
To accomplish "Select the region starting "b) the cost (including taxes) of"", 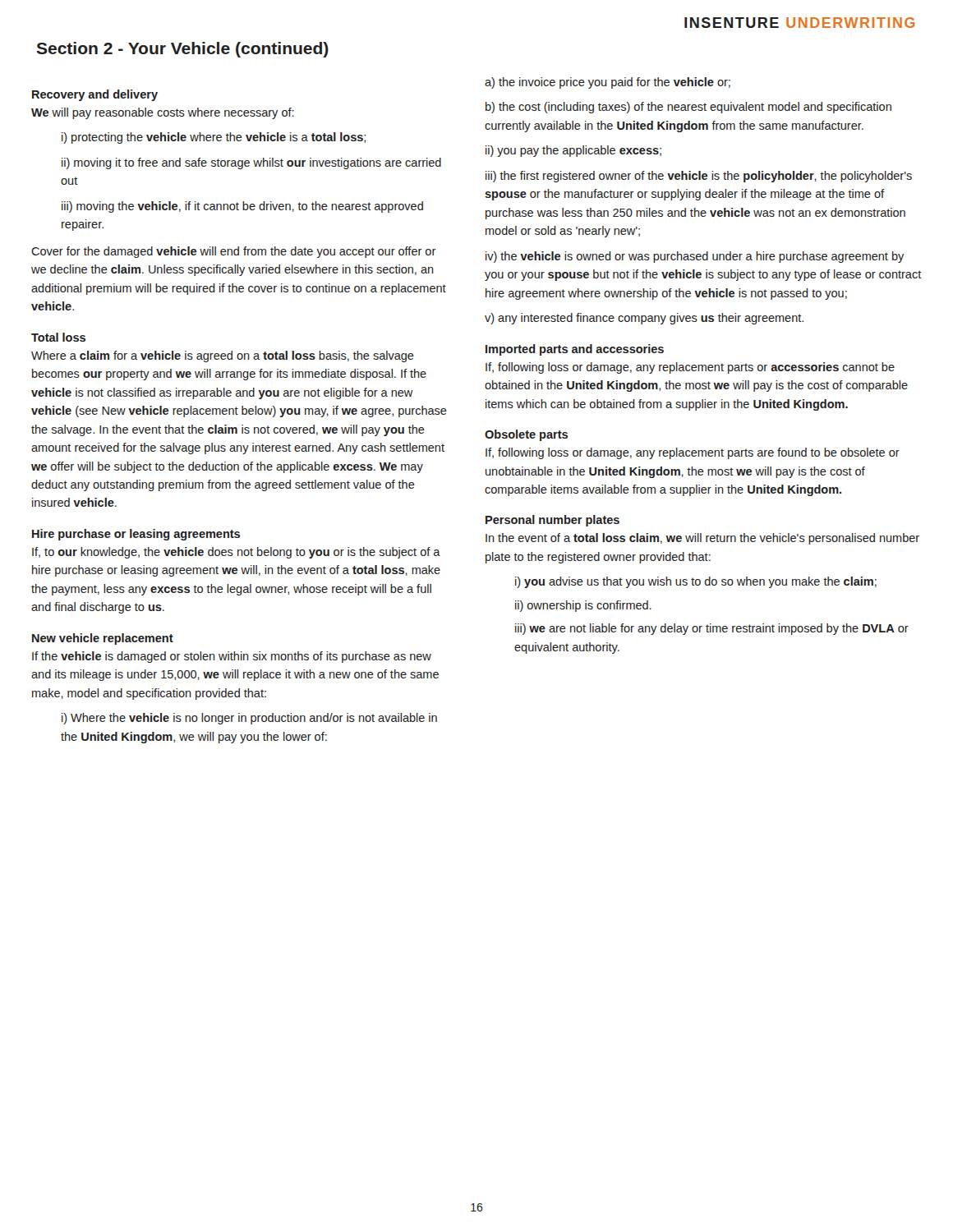I will click(703, 117).
